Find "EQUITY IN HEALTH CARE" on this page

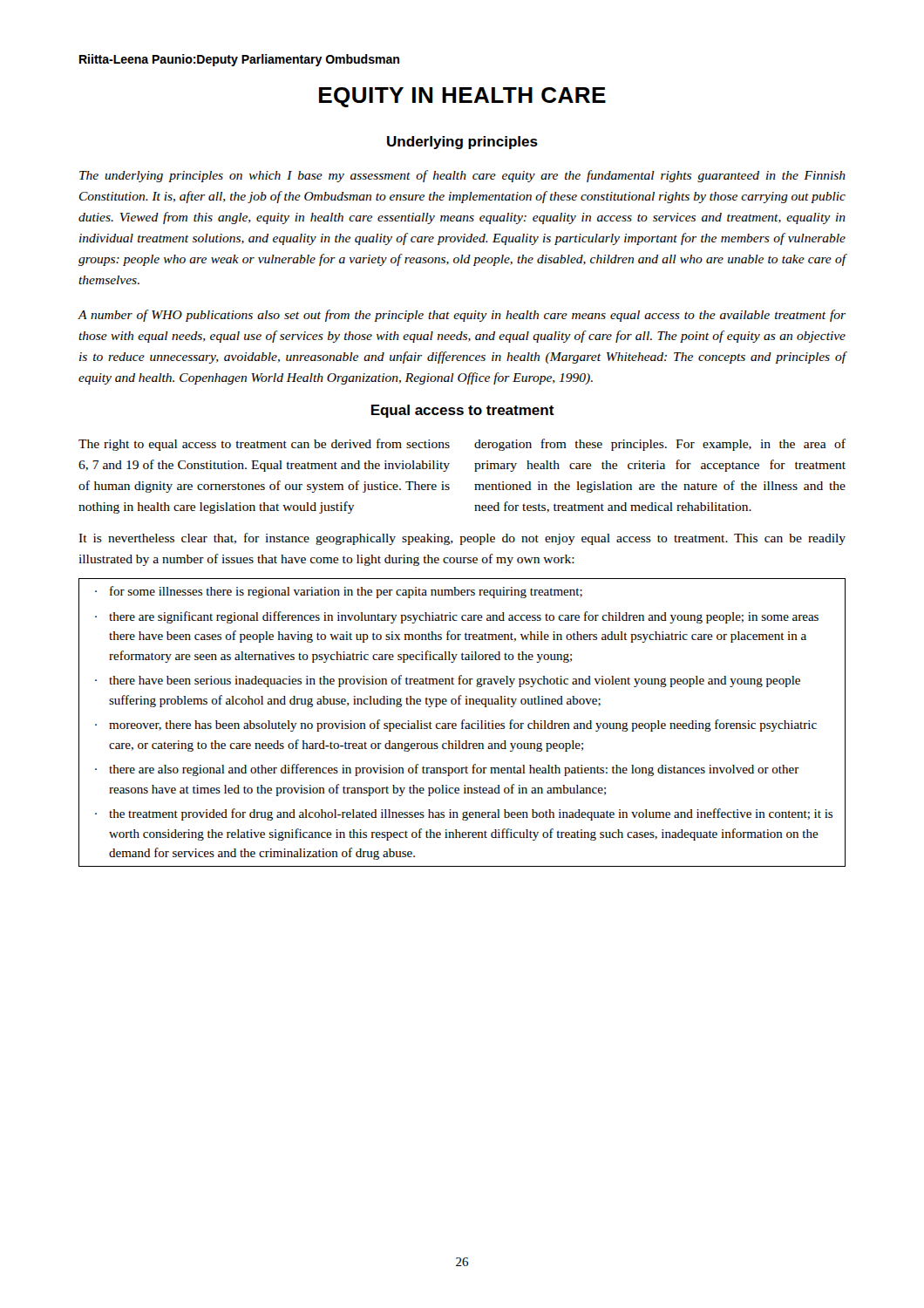(x=462, y=95)
